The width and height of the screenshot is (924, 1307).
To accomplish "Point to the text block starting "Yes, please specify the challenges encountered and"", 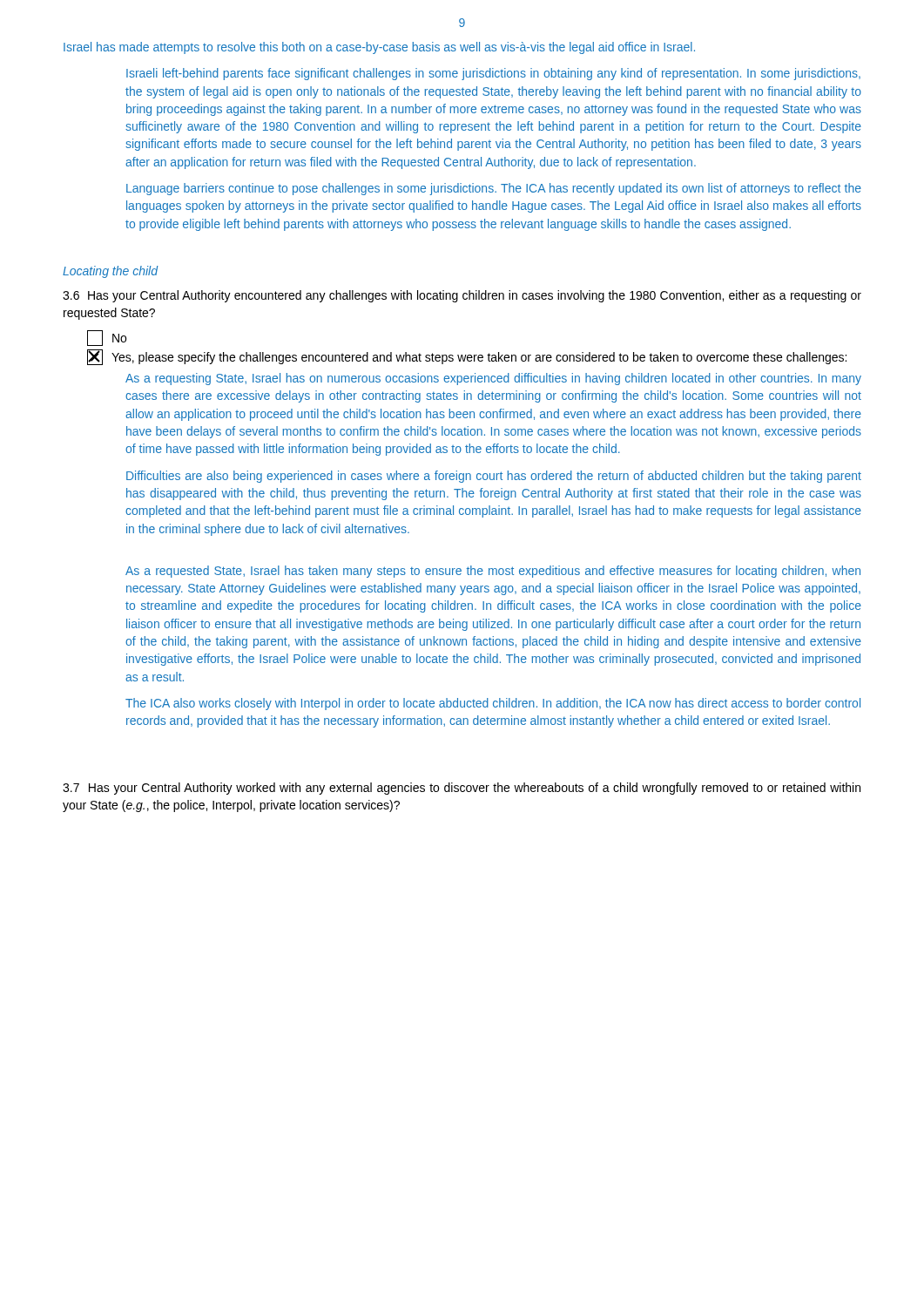I will (474, 357).
